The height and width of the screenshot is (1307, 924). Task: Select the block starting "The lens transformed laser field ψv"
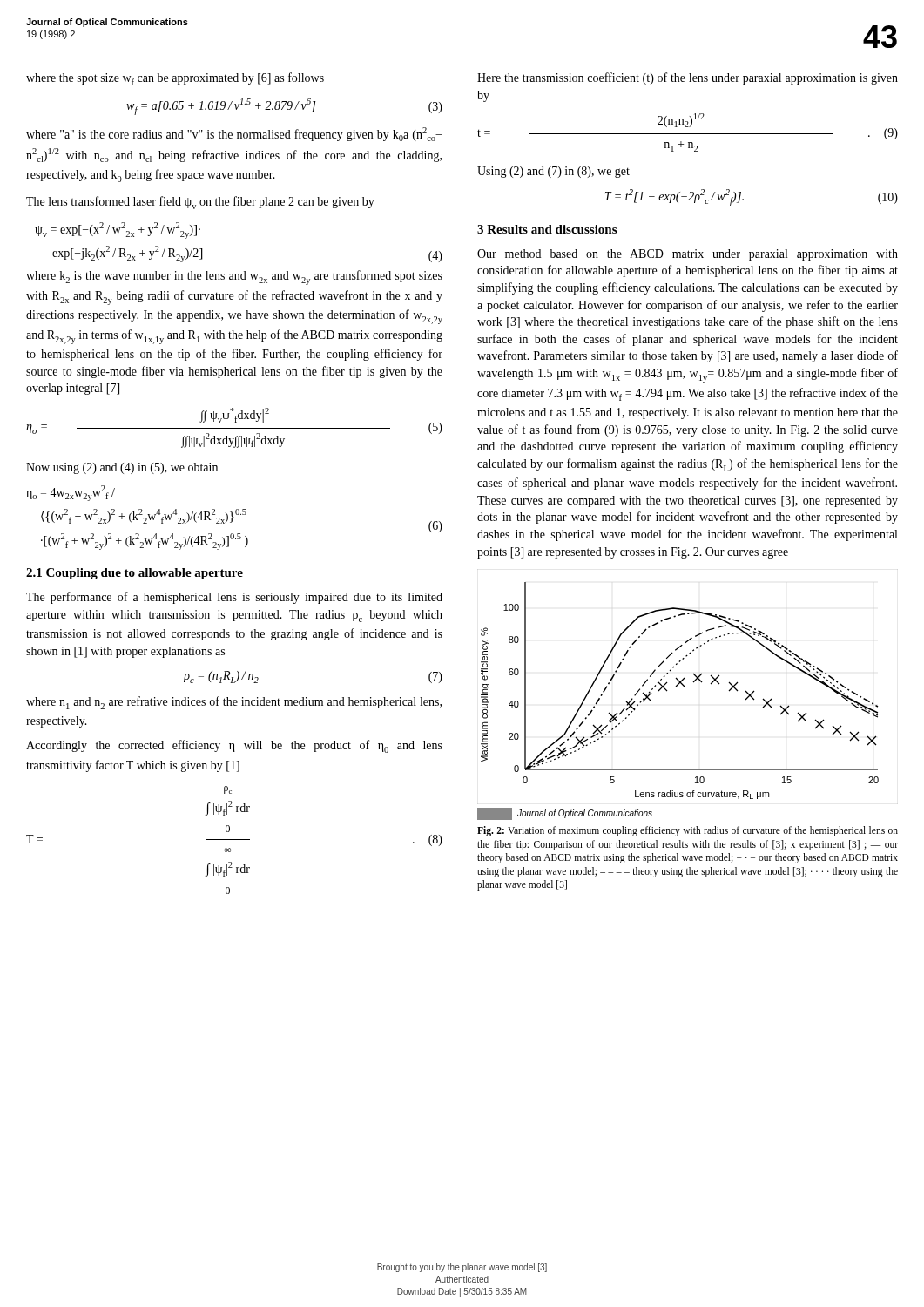[x=234, y=203]
